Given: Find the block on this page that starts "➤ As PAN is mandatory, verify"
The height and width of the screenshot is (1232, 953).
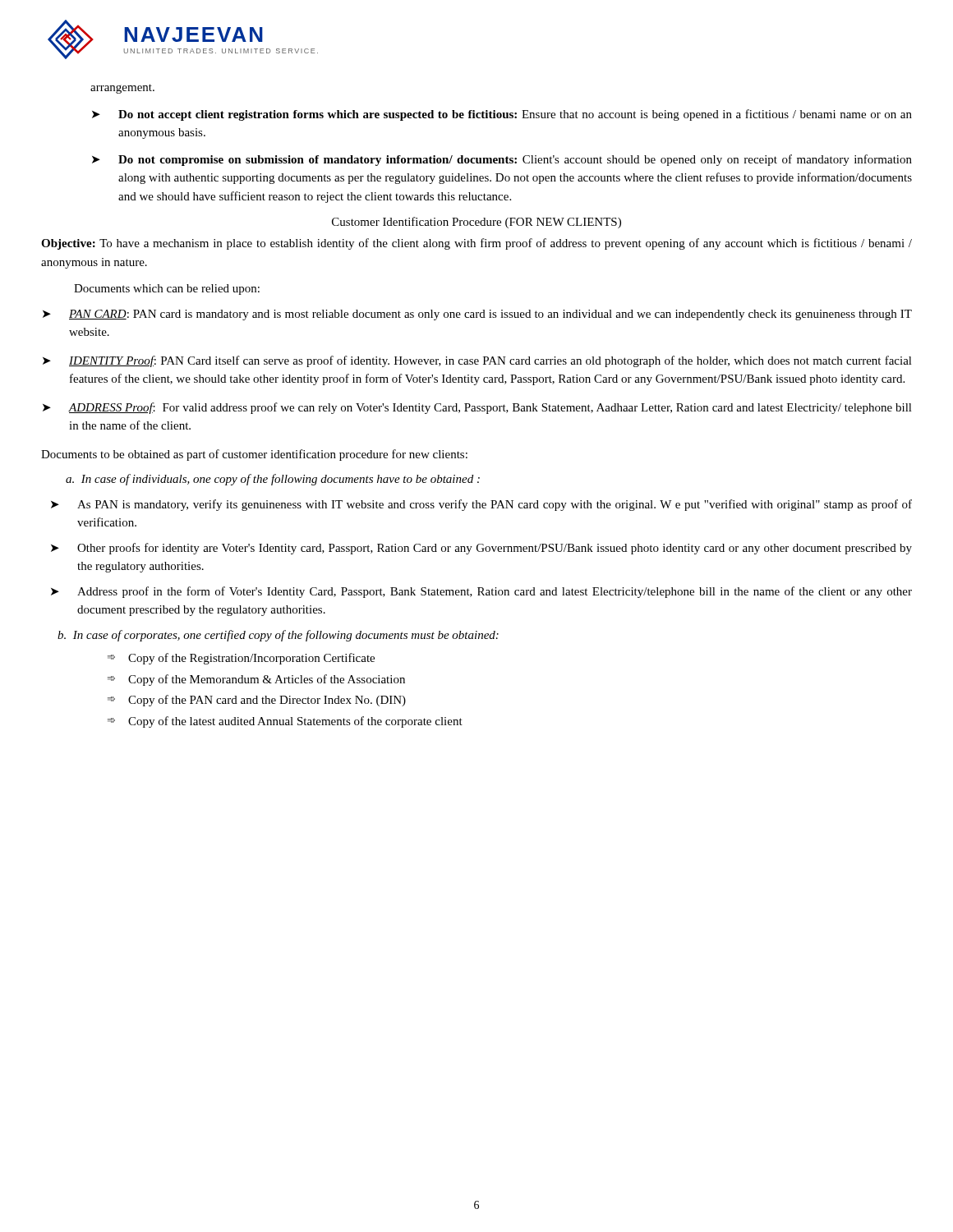Looking at the screenshot, I should click(x=481, y=513).
